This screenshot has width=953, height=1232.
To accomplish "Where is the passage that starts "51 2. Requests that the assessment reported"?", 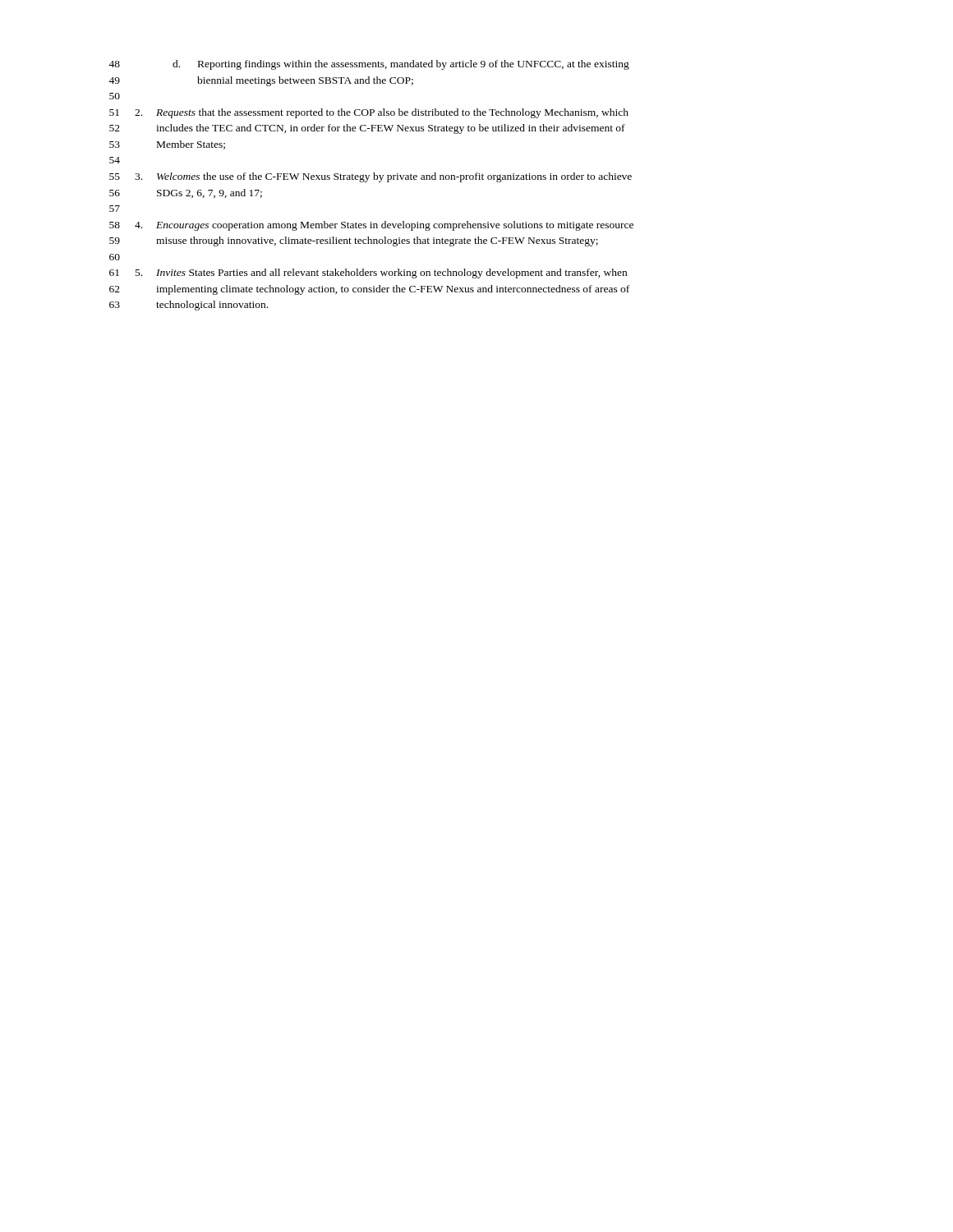I will [x=476, y=128].
